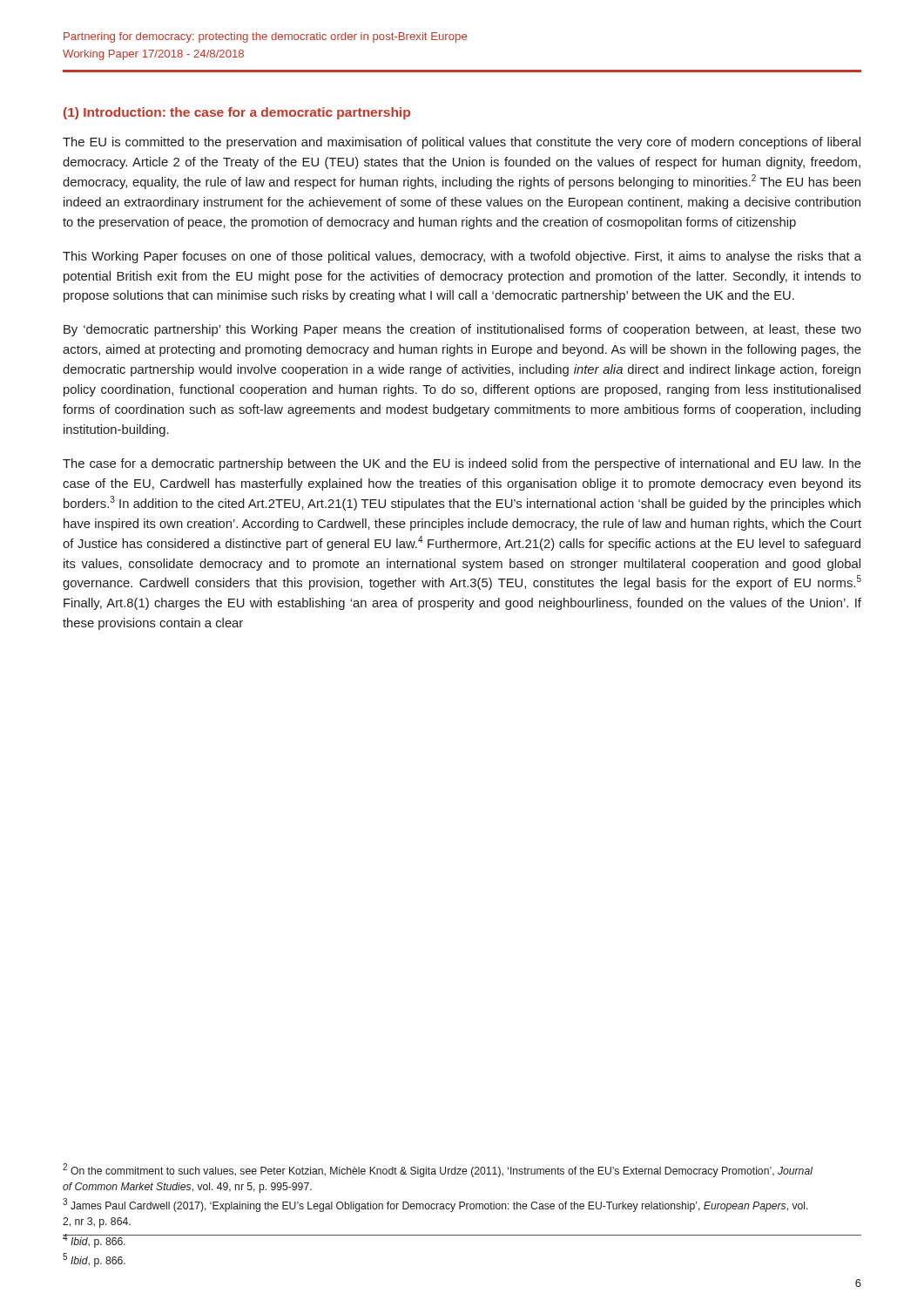Locate the footnote that reads "2 On the commitment to such"
This screenshot has height=1307, width=924.
(x=438, y=1178)
